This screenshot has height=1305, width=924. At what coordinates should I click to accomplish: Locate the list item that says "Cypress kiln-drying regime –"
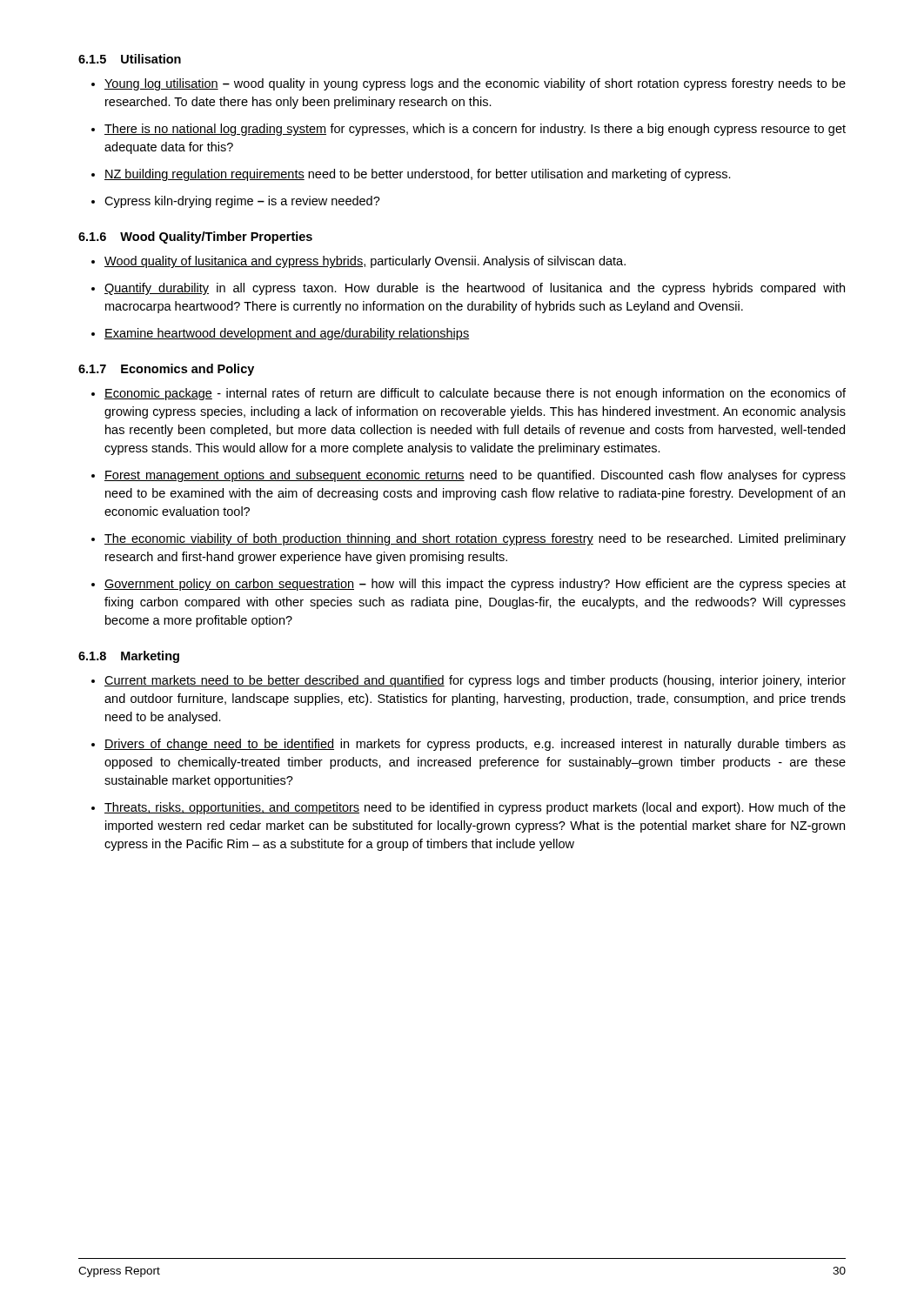point(242,201)
